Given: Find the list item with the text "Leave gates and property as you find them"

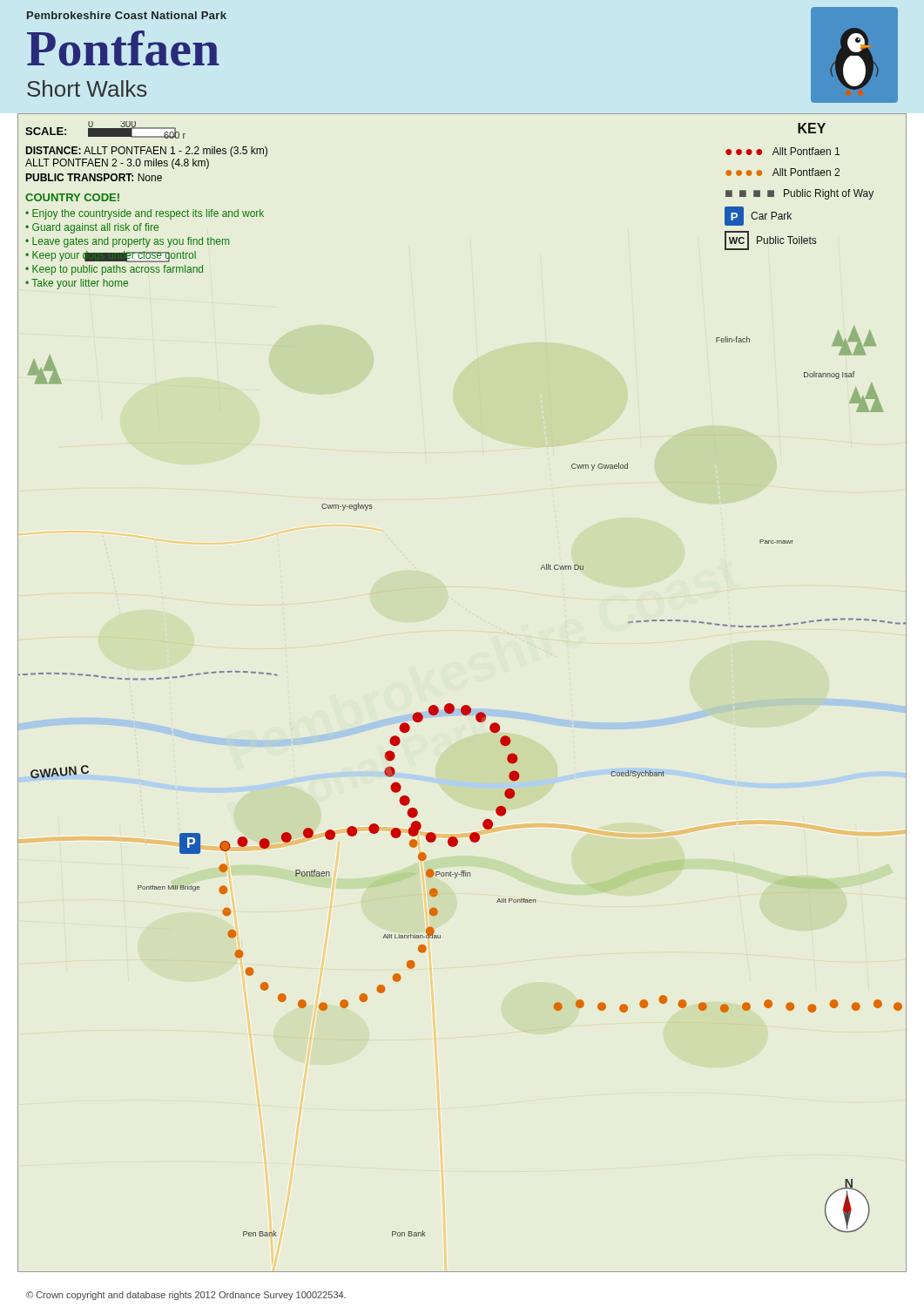Looking at the screenshot, I should 131,241.
